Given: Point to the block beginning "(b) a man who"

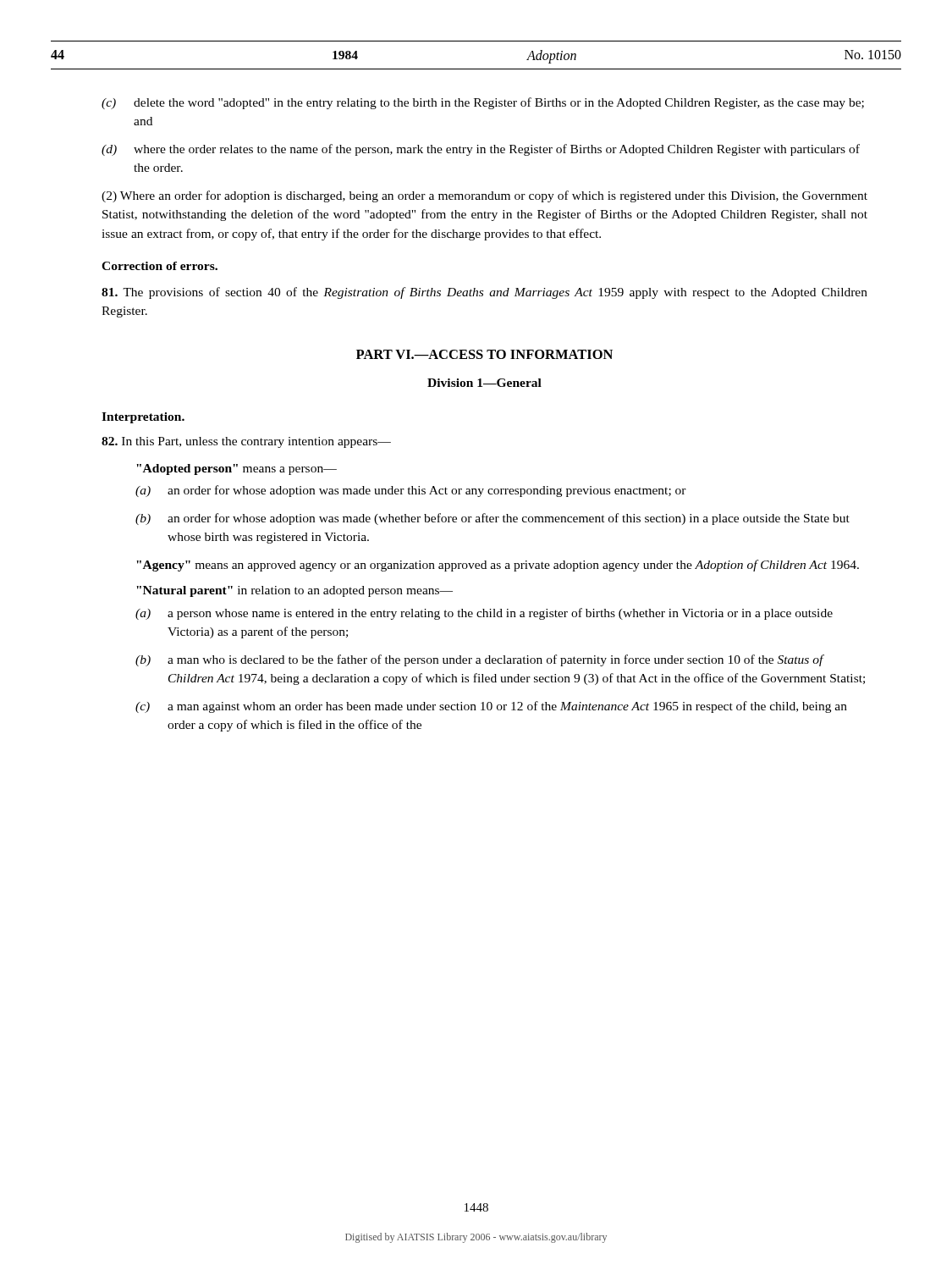Looking at the screenshot, I should click(x=501, y=669).
